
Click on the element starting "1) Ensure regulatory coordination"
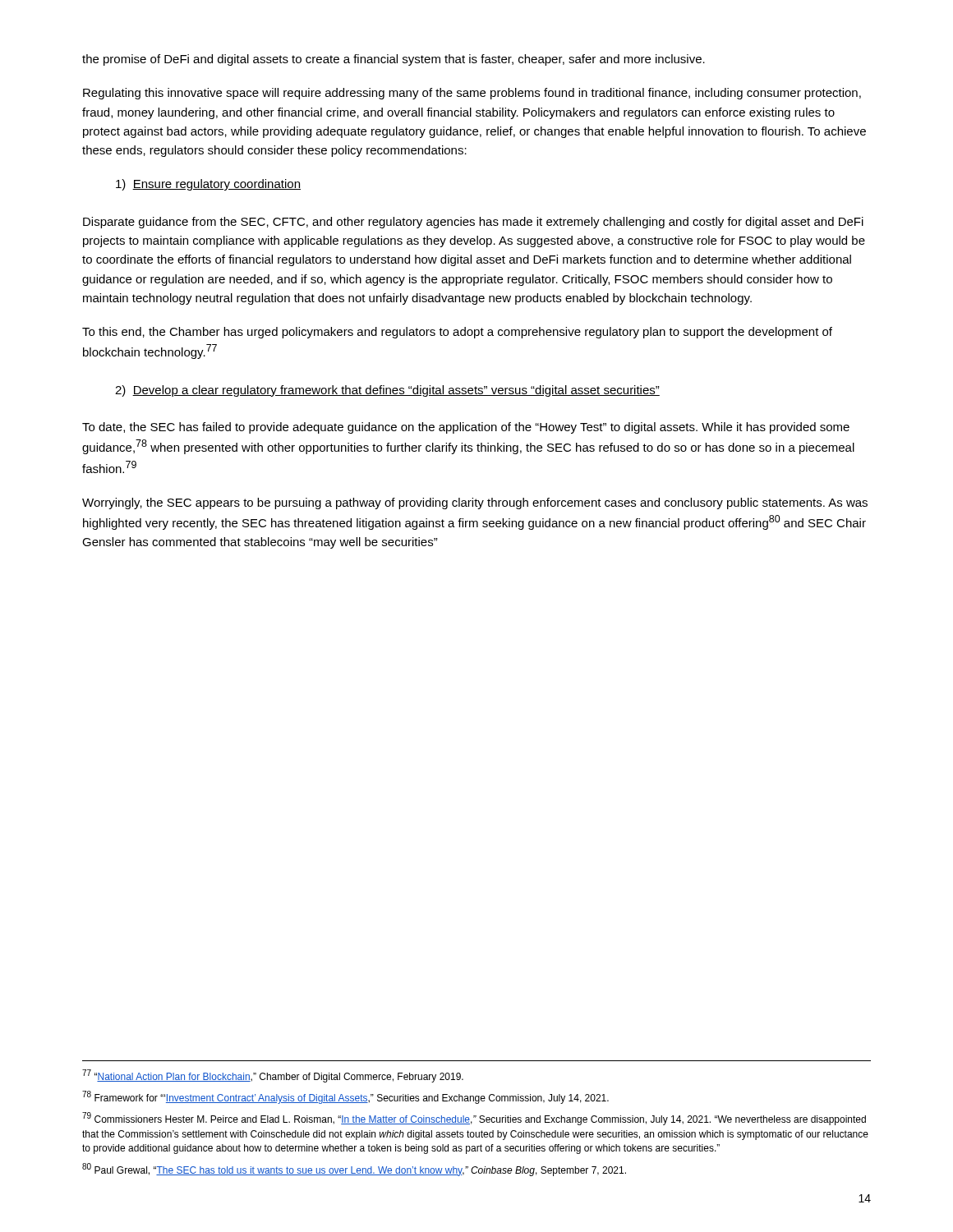[208, 184]
